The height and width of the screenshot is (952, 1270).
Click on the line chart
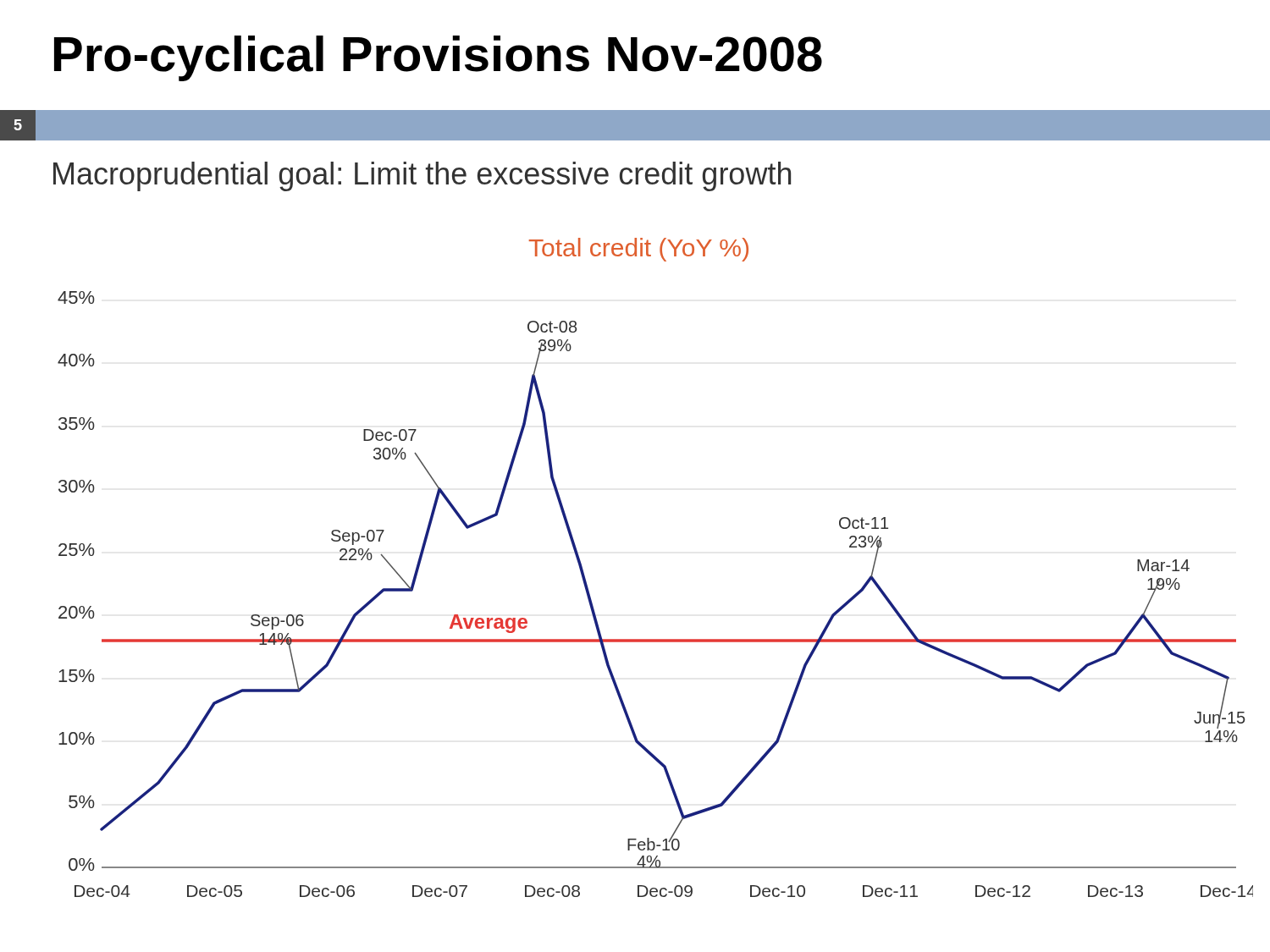(x=639, y=584)
